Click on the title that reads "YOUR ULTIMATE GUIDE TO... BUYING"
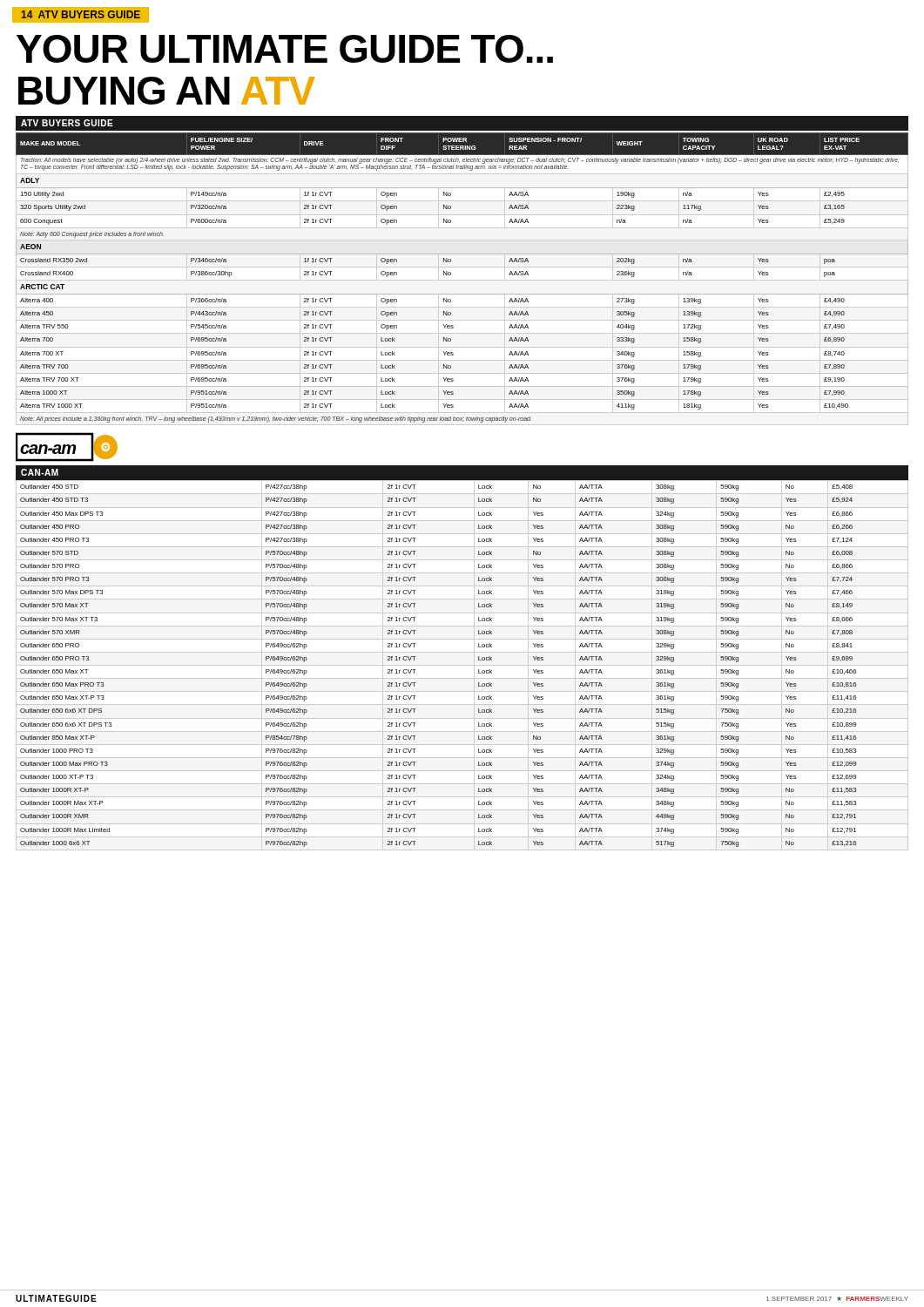The height and width of the screenshot is (1307, 924). (x=462, y=70)
